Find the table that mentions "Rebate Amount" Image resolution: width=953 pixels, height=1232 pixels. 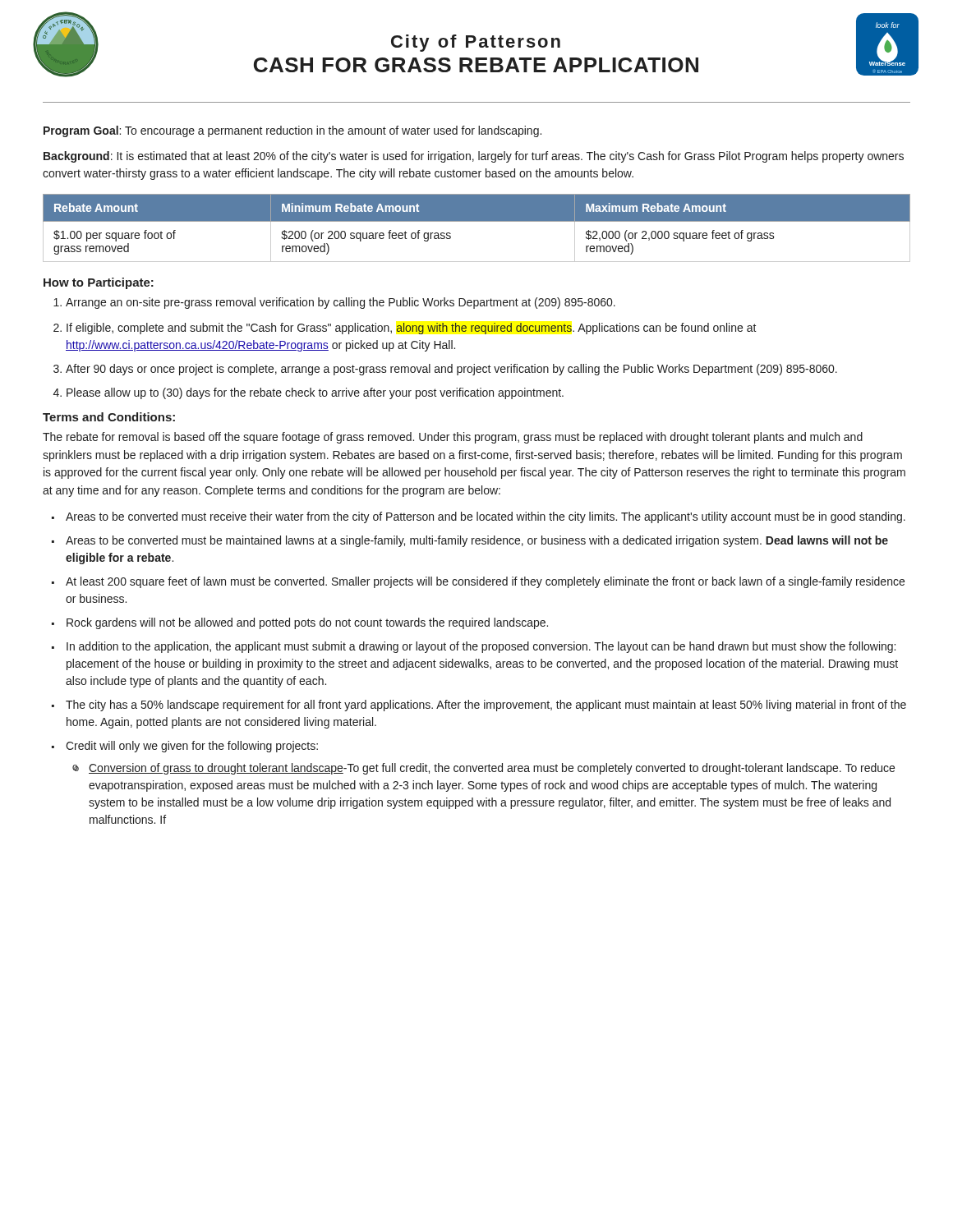pos(476,228)
